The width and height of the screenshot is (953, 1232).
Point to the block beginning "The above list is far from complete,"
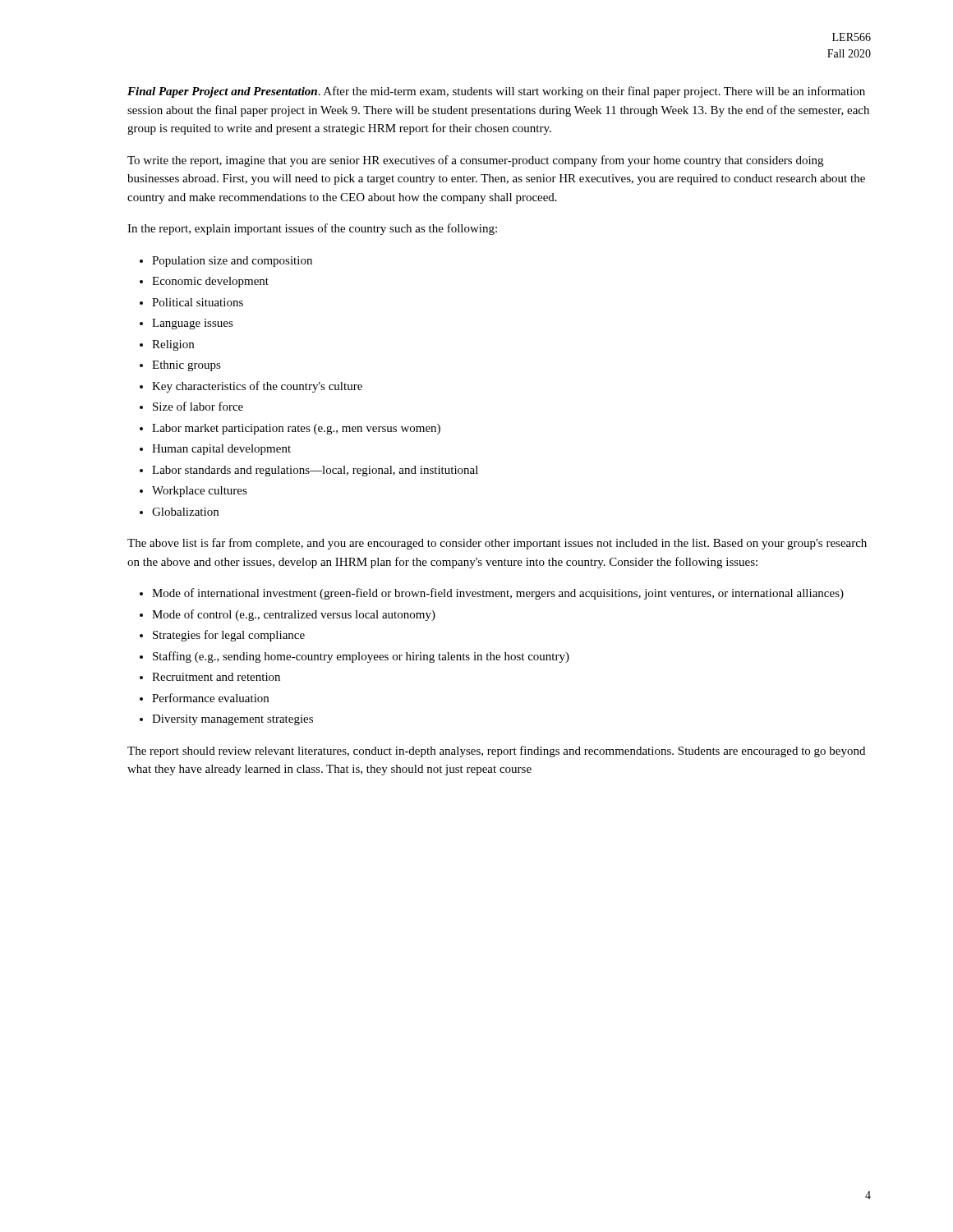coord(497,552)
